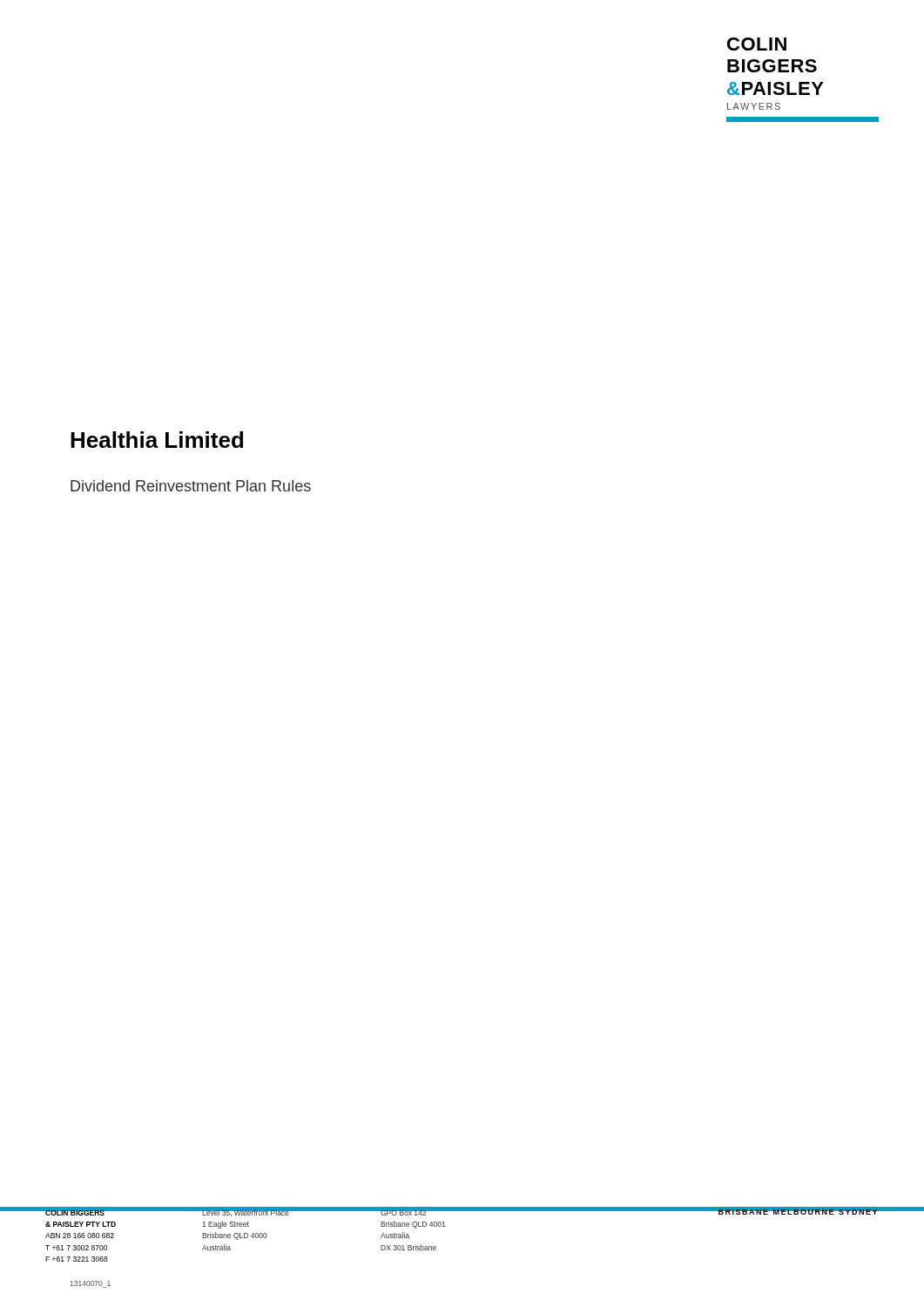Locate the logo

[803, 78]
